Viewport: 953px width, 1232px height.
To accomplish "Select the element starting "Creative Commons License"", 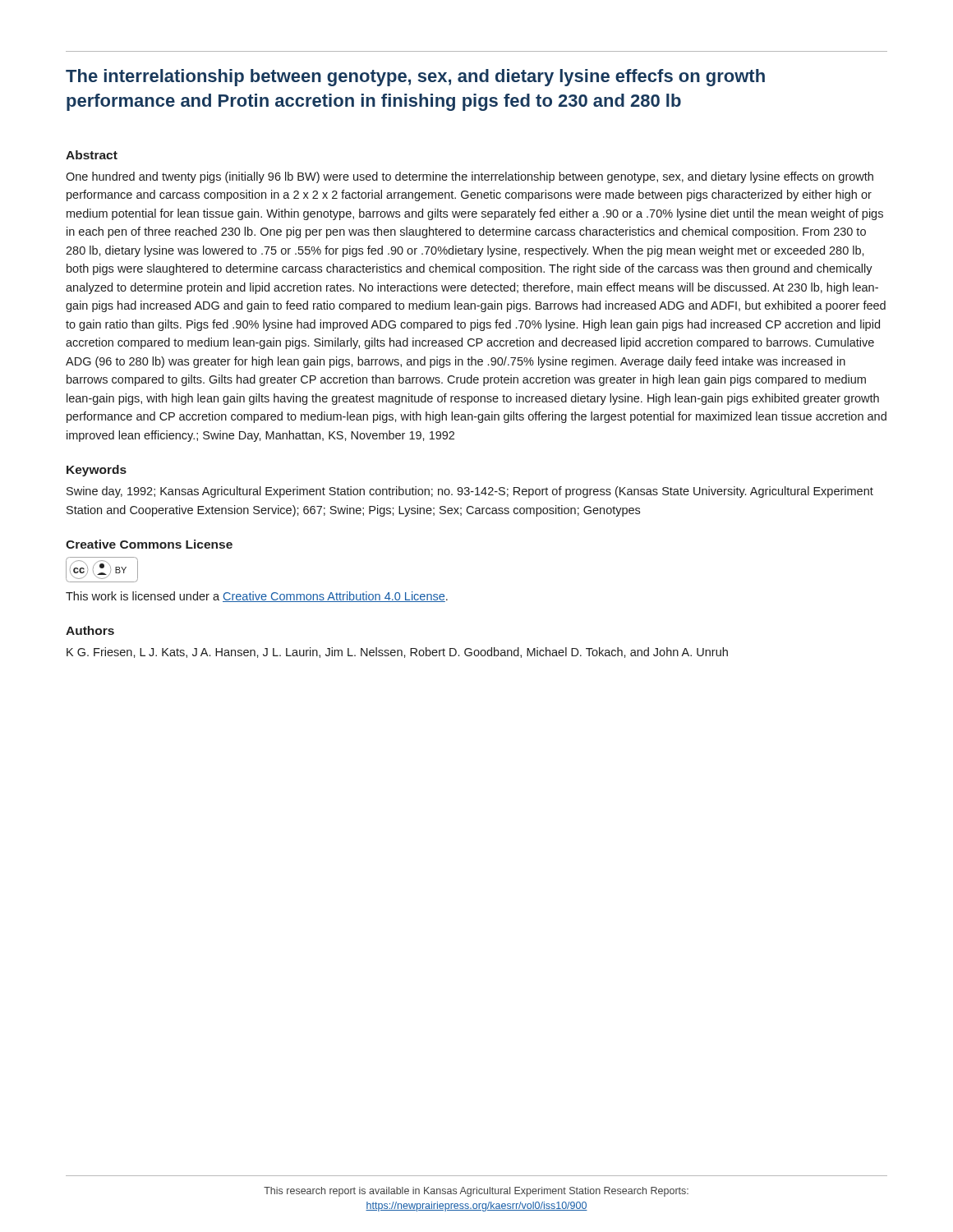I will tap(149, 544).
